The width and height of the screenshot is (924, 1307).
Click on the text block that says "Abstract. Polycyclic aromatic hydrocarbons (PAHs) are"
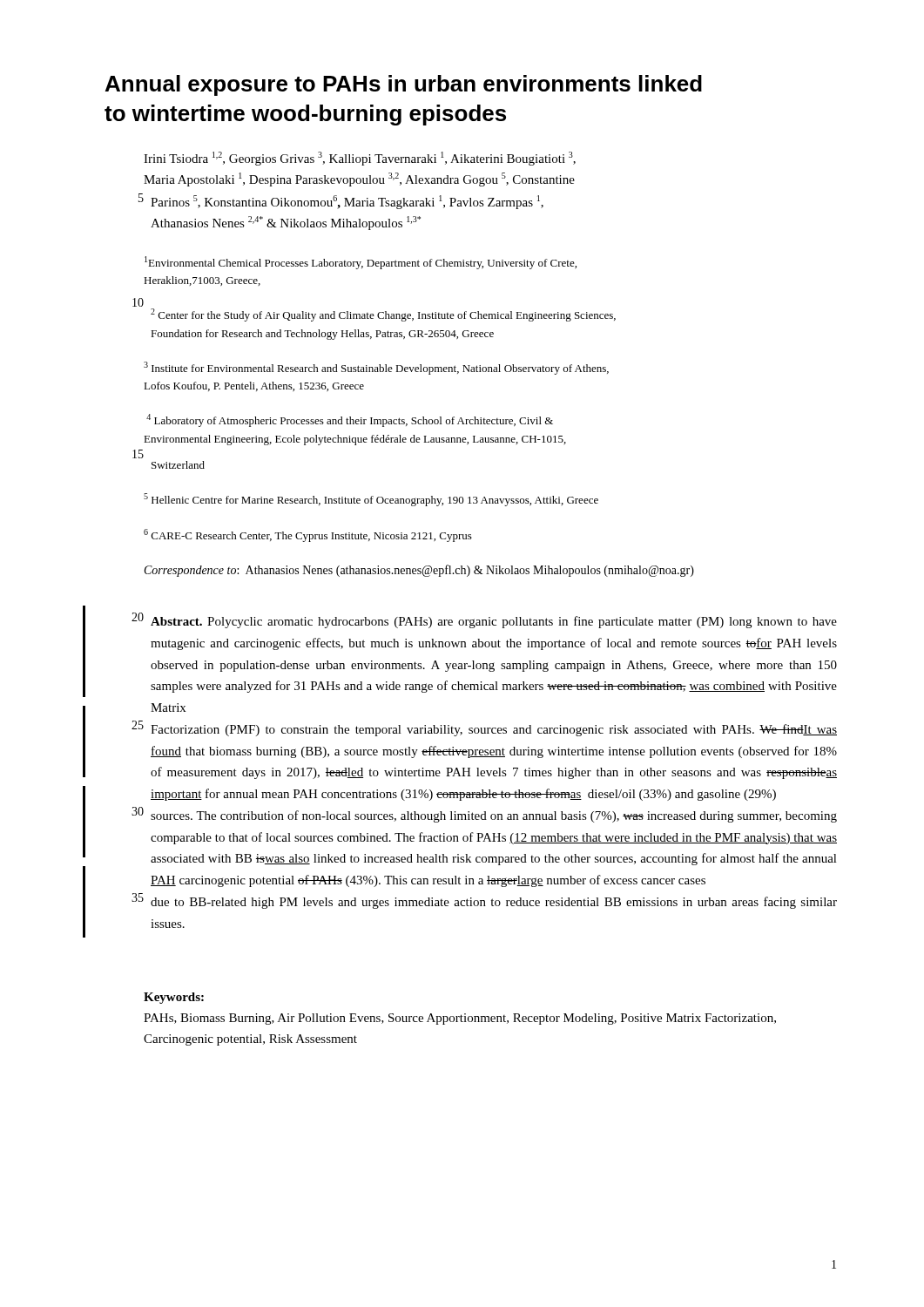(x=494, y=664)
